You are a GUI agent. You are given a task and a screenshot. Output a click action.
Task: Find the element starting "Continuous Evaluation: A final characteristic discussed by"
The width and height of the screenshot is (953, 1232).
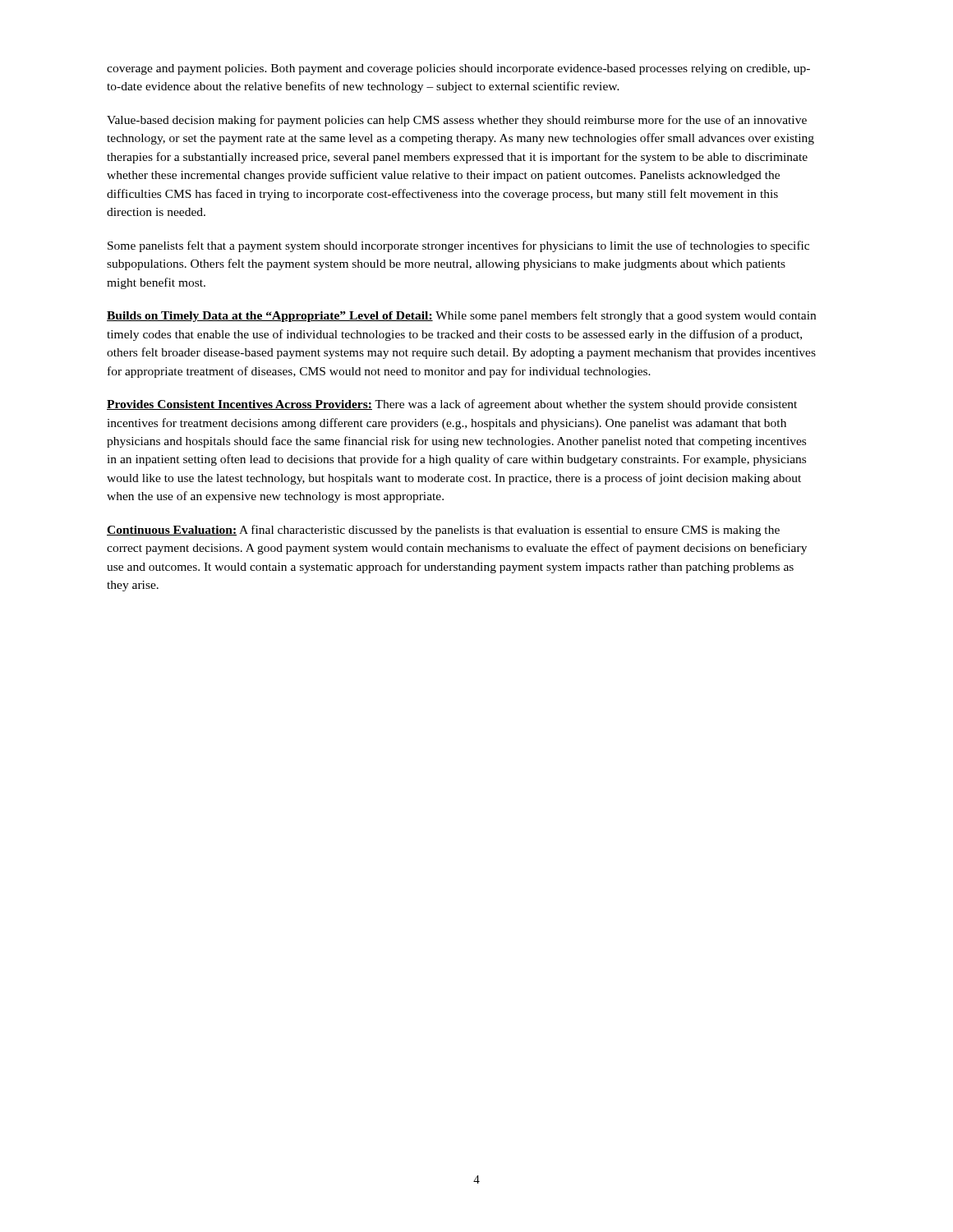pyautogui.click(x=457, y=557)
